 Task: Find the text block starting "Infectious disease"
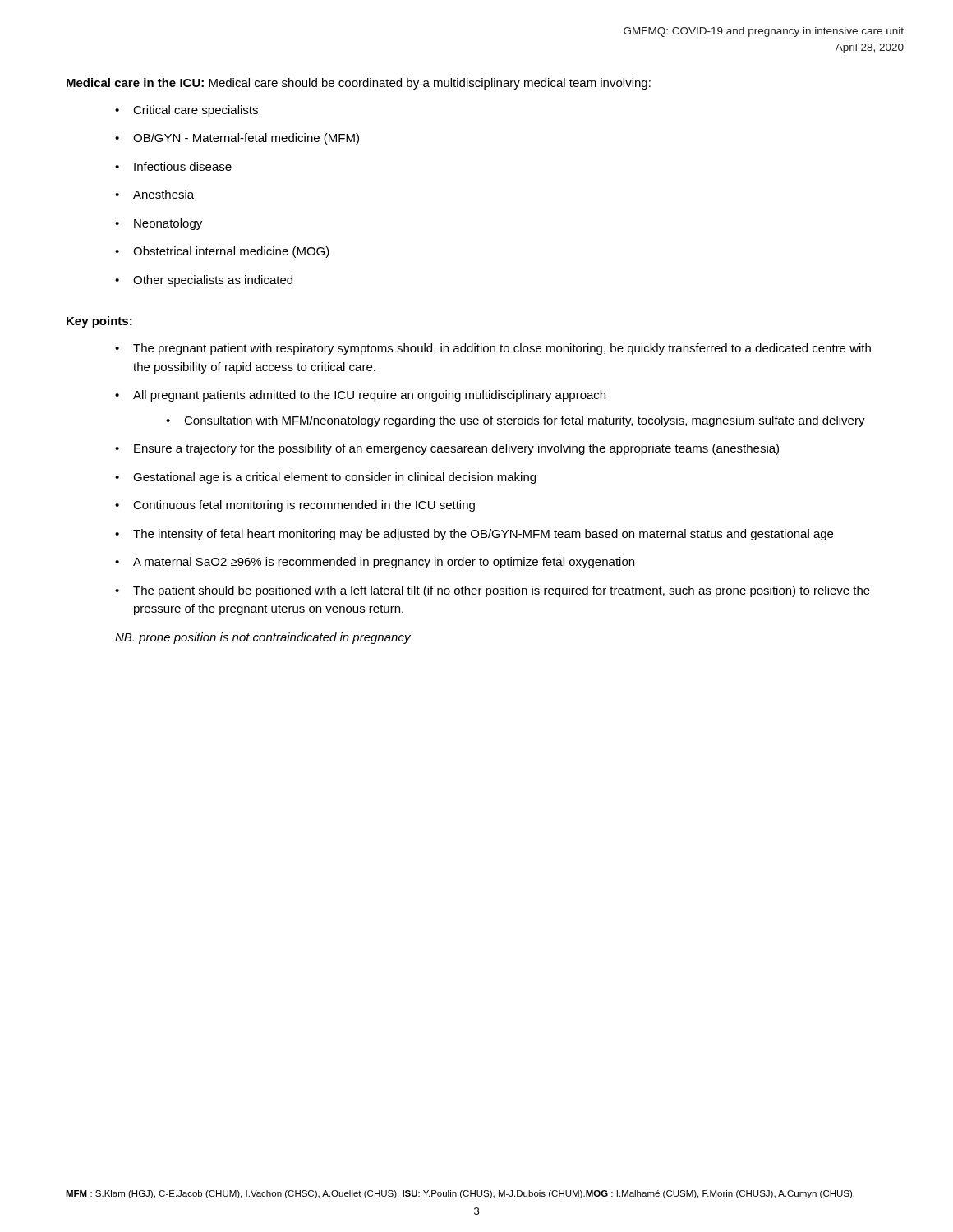point(182,166)
